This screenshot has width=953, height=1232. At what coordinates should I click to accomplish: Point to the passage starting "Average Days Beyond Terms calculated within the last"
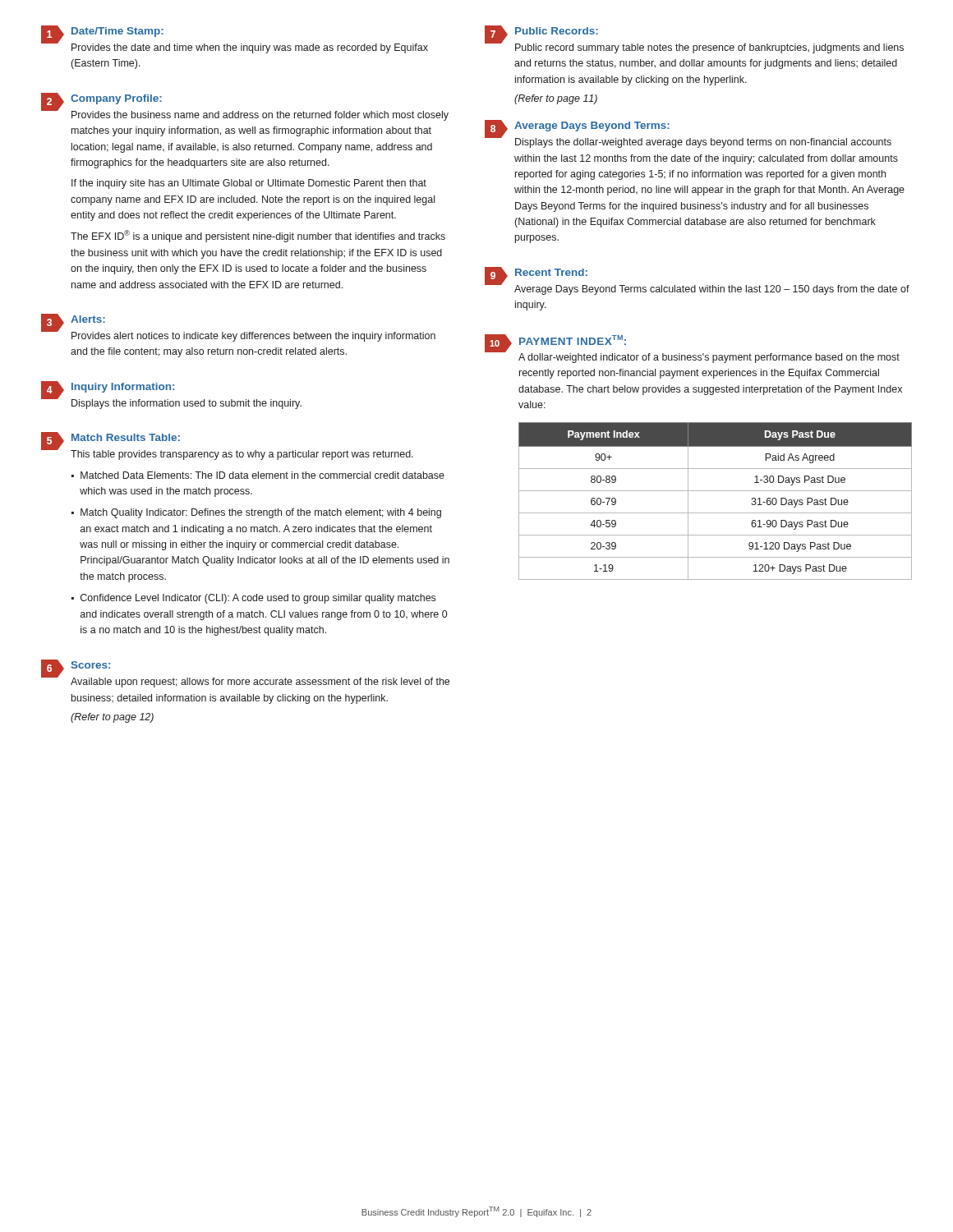coord(712,297)
